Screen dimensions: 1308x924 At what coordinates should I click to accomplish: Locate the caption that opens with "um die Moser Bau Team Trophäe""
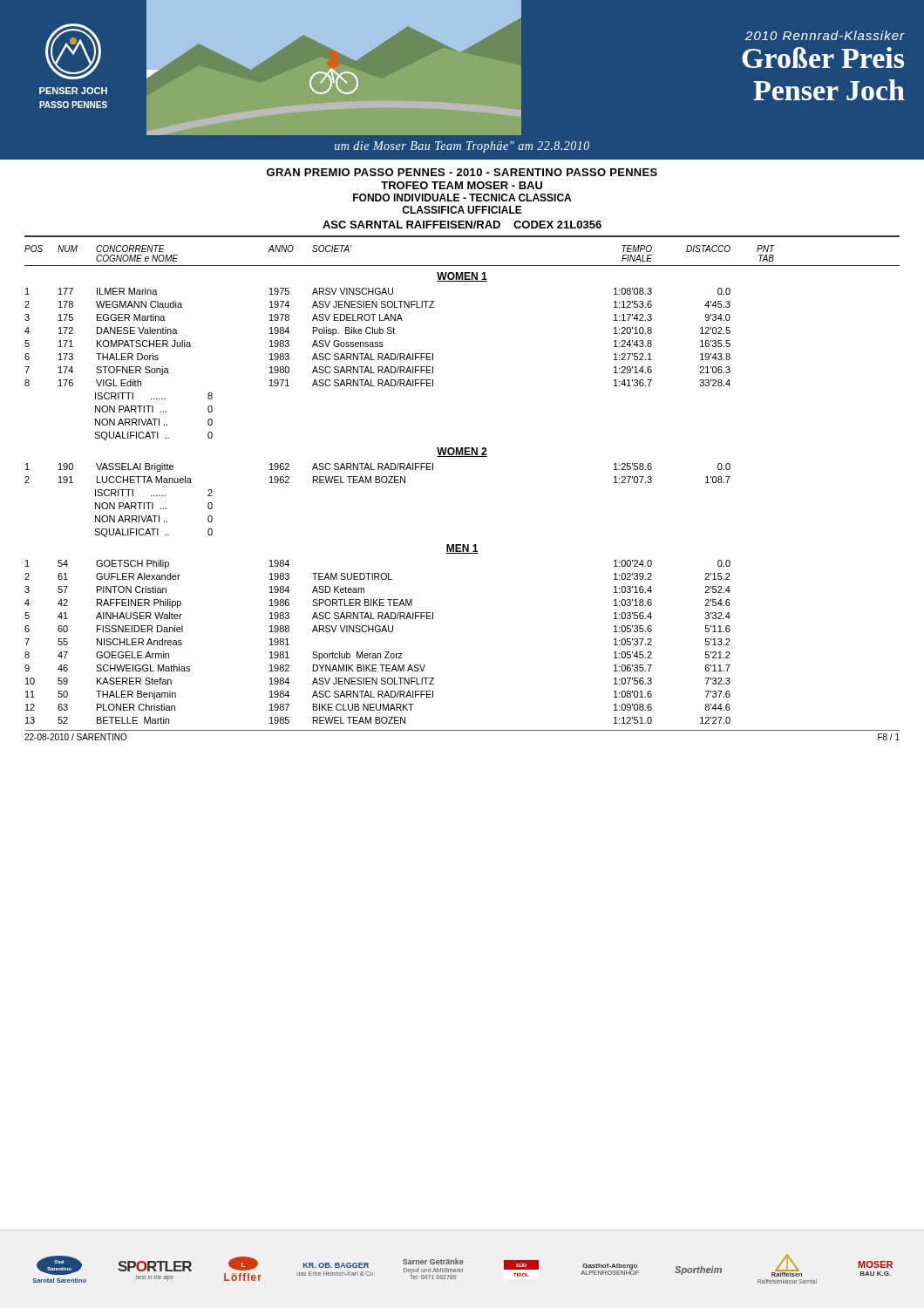pos(462,146)
